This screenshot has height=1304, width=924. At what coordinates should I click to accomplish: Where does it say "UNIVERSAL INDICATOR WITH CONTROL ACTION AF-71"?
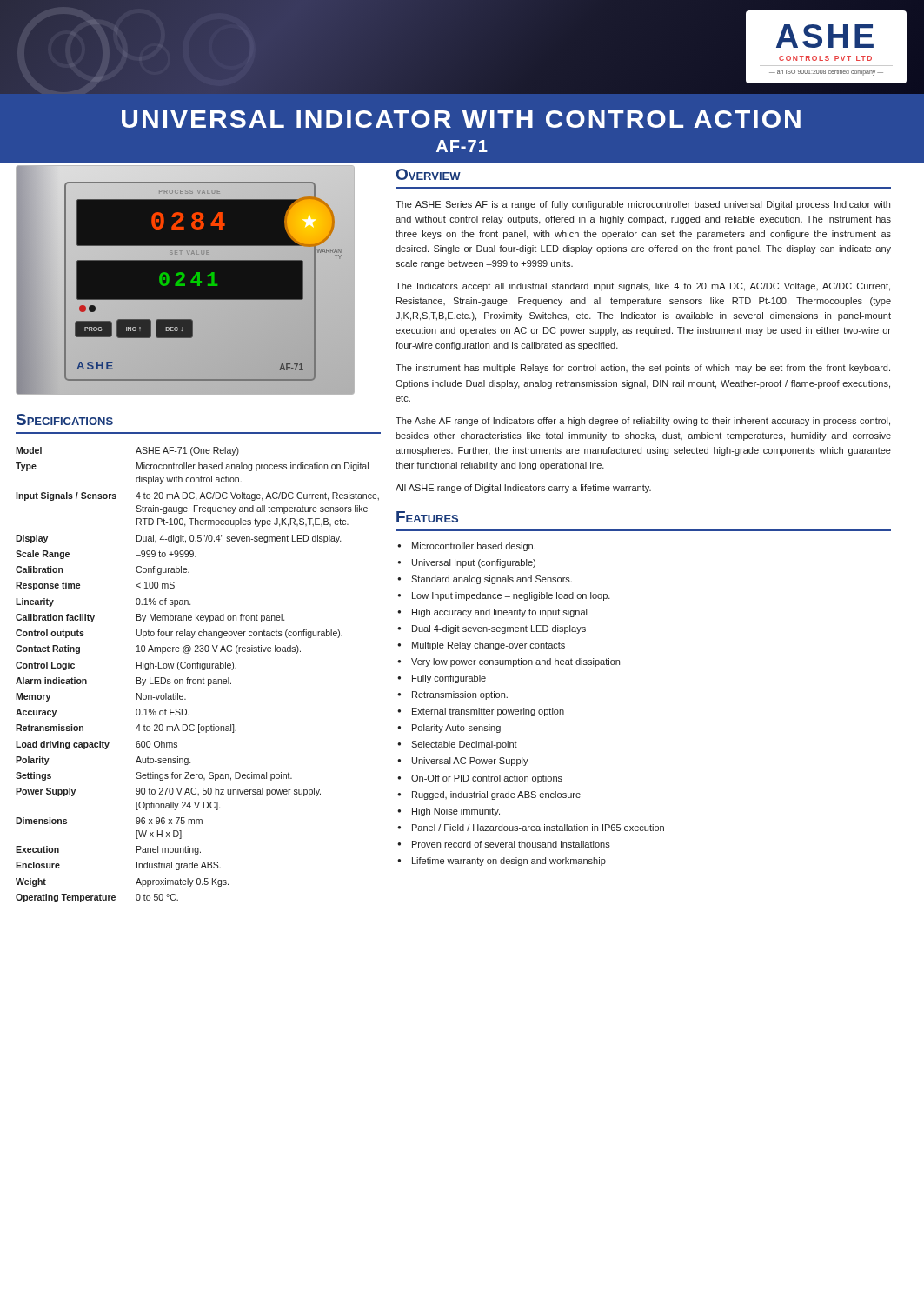click(462, 130)
